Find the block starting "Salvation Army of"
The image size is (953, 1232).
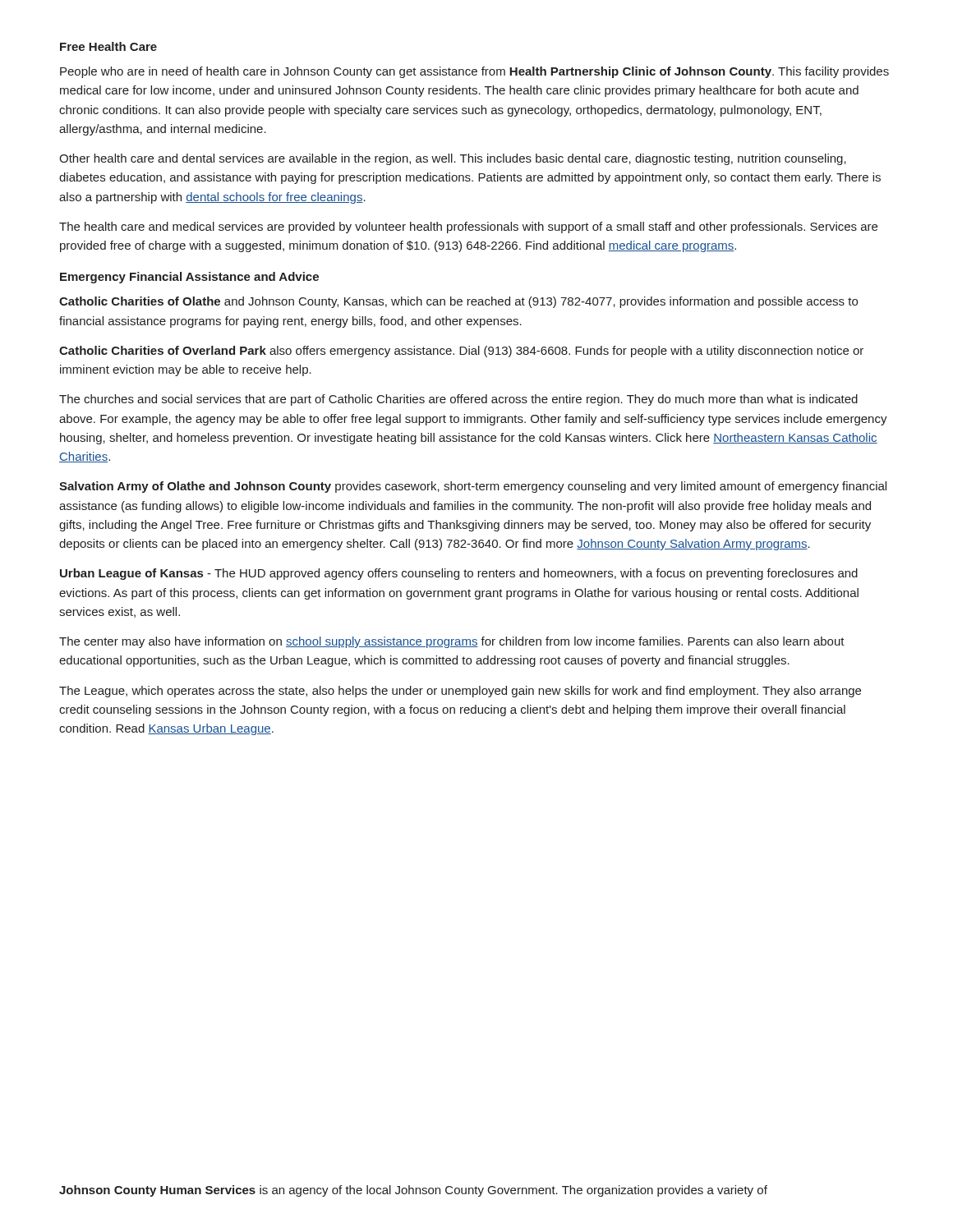[x=473, y=515]
